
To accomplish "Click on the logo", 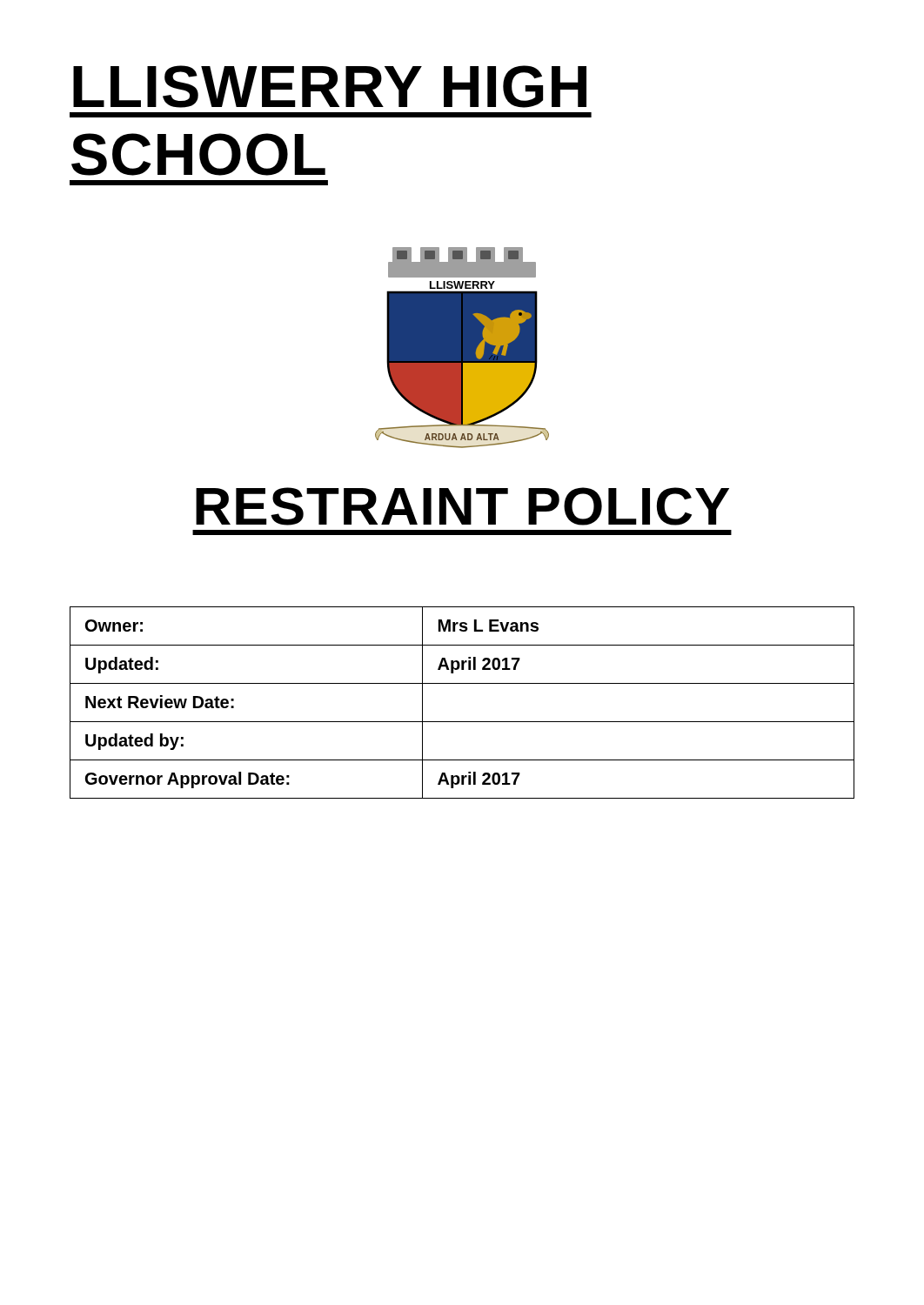I will point(462,331).
